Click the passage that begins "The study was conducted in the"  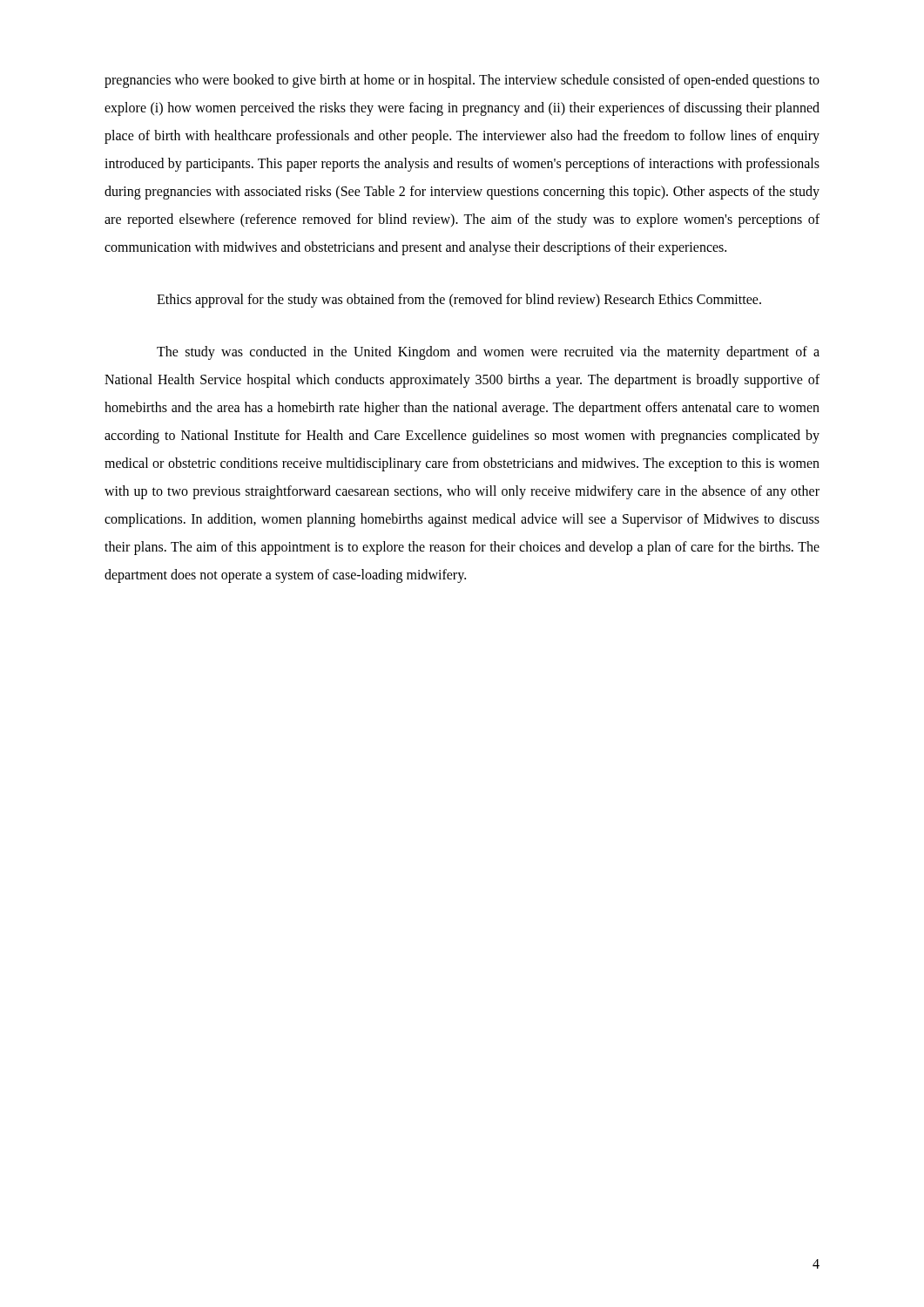(462, 464)
